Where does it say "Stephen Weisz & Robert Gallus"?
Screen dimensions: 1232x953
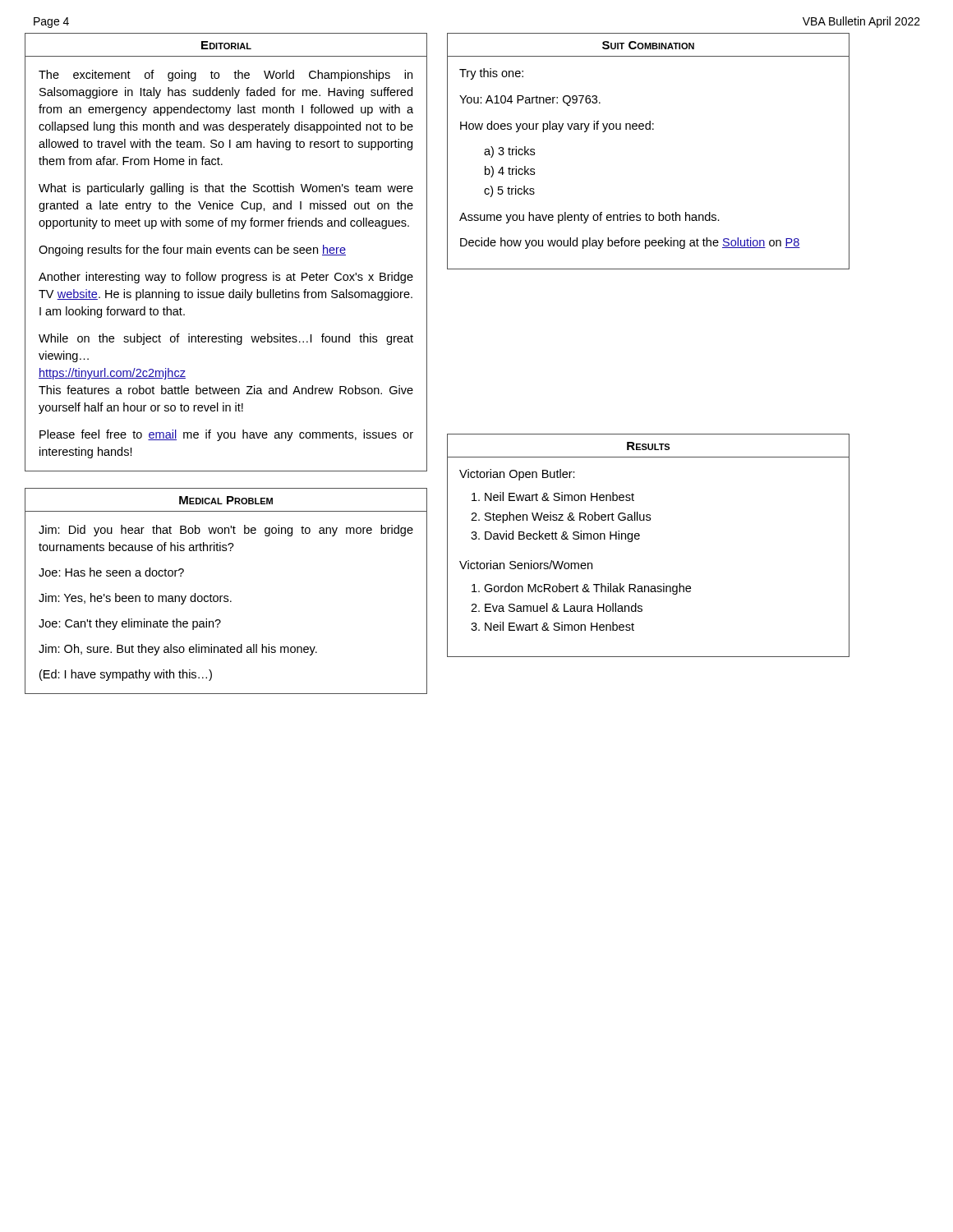pyautogui.click(x=568, y=516)
